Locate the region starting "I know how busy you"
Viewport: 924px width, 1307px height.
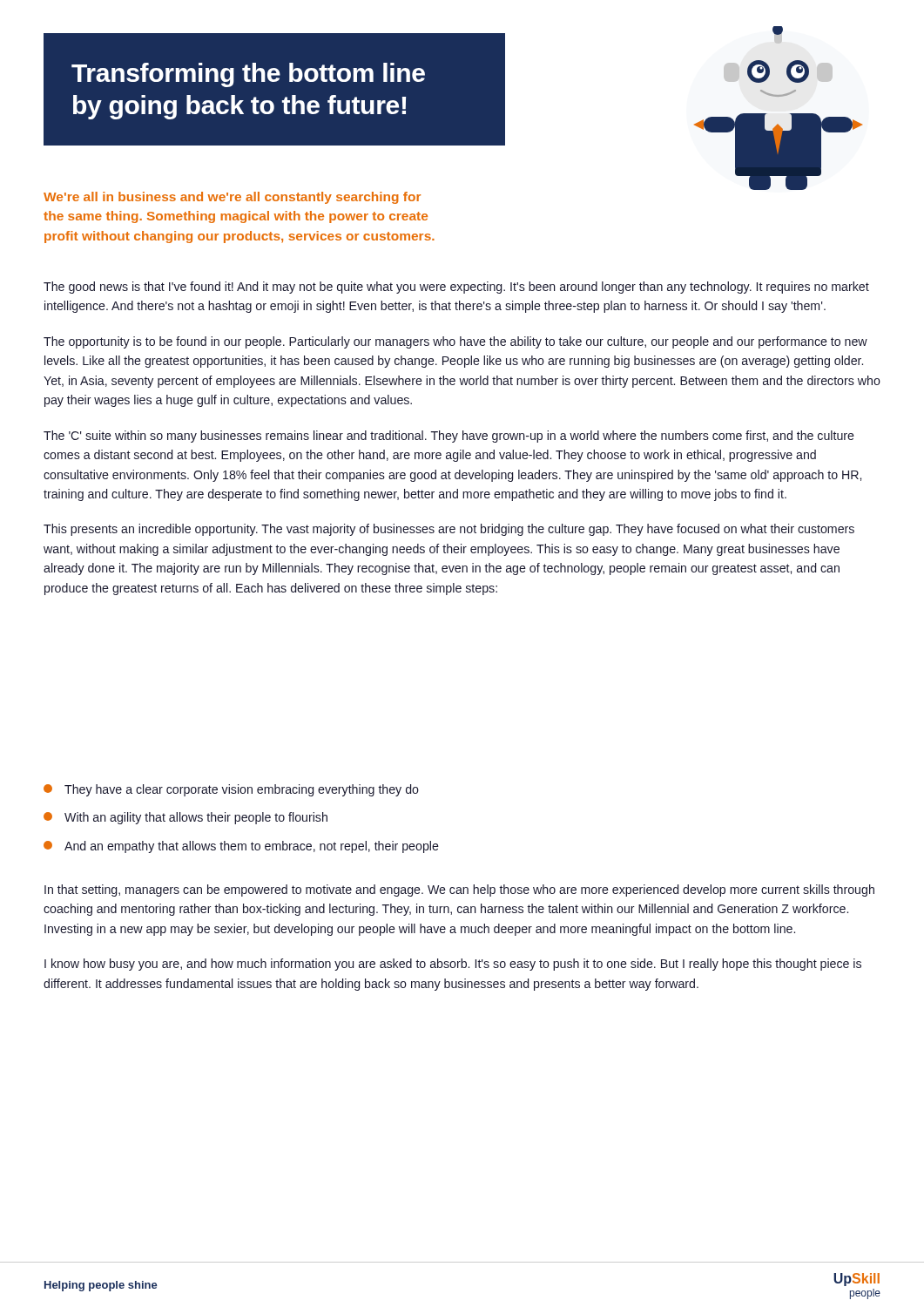tap(462, 974)
